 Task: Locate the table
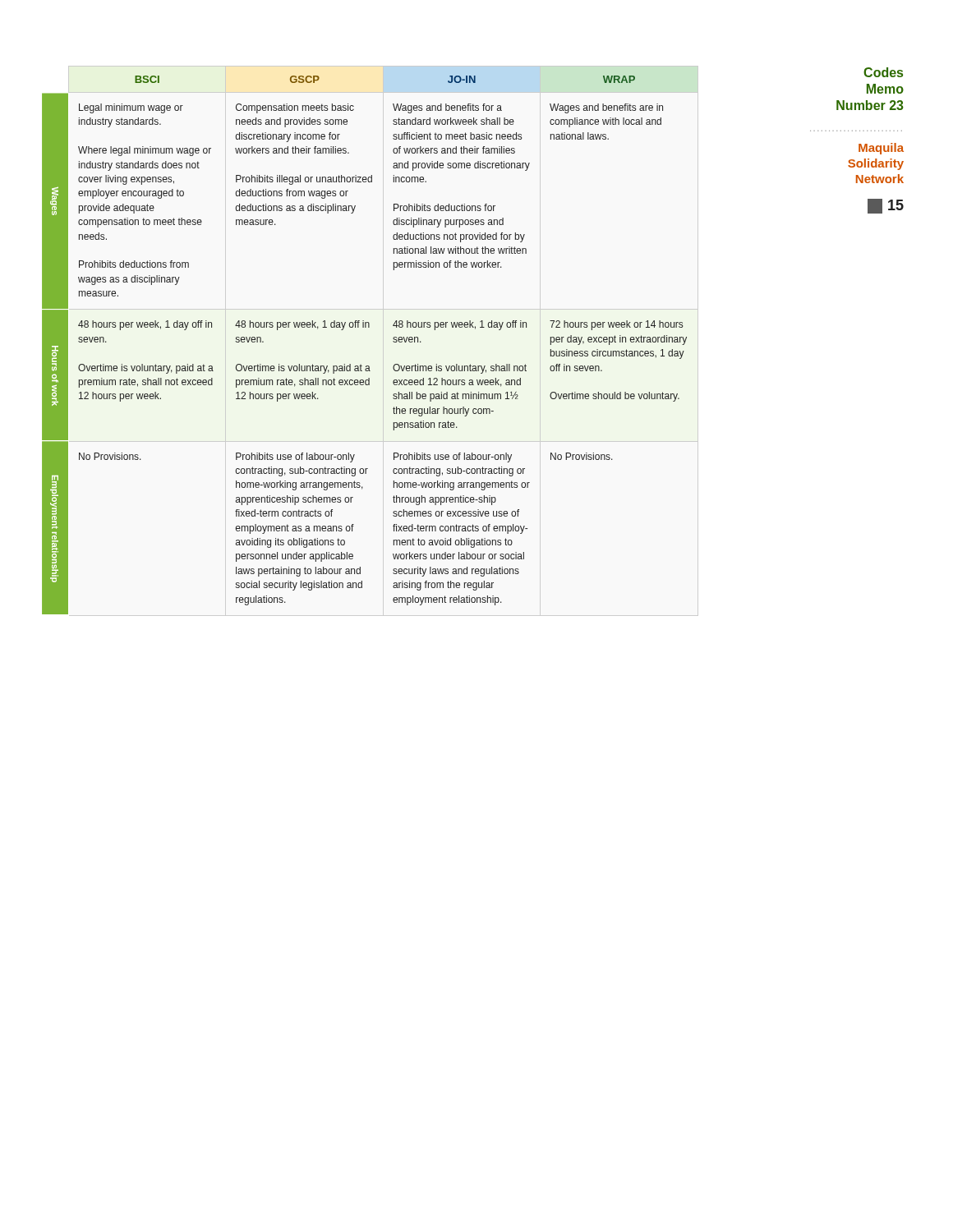coord(370,341)
